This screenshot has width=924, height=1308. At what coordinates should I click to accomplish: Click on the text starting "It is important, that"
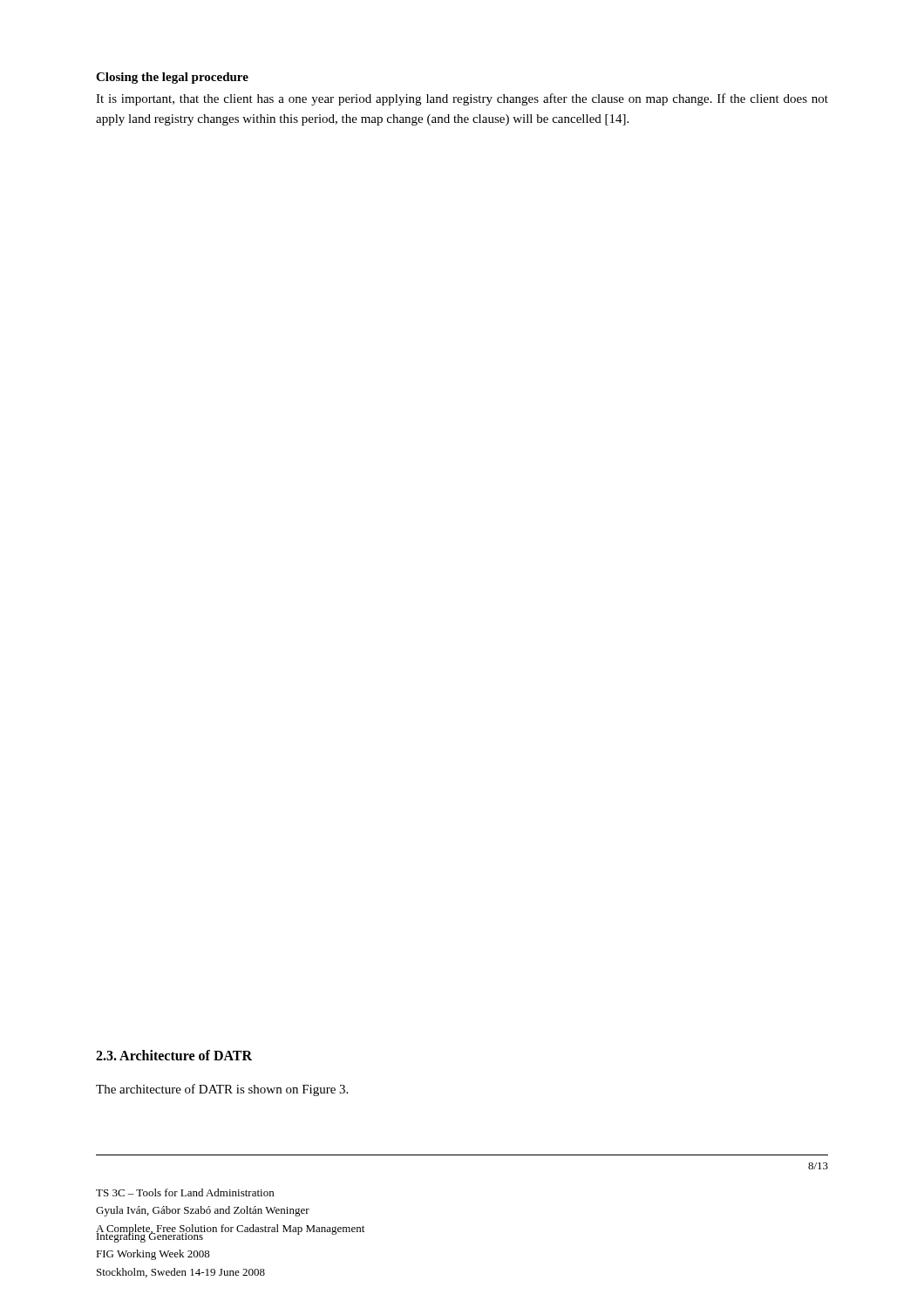(462, 109)
